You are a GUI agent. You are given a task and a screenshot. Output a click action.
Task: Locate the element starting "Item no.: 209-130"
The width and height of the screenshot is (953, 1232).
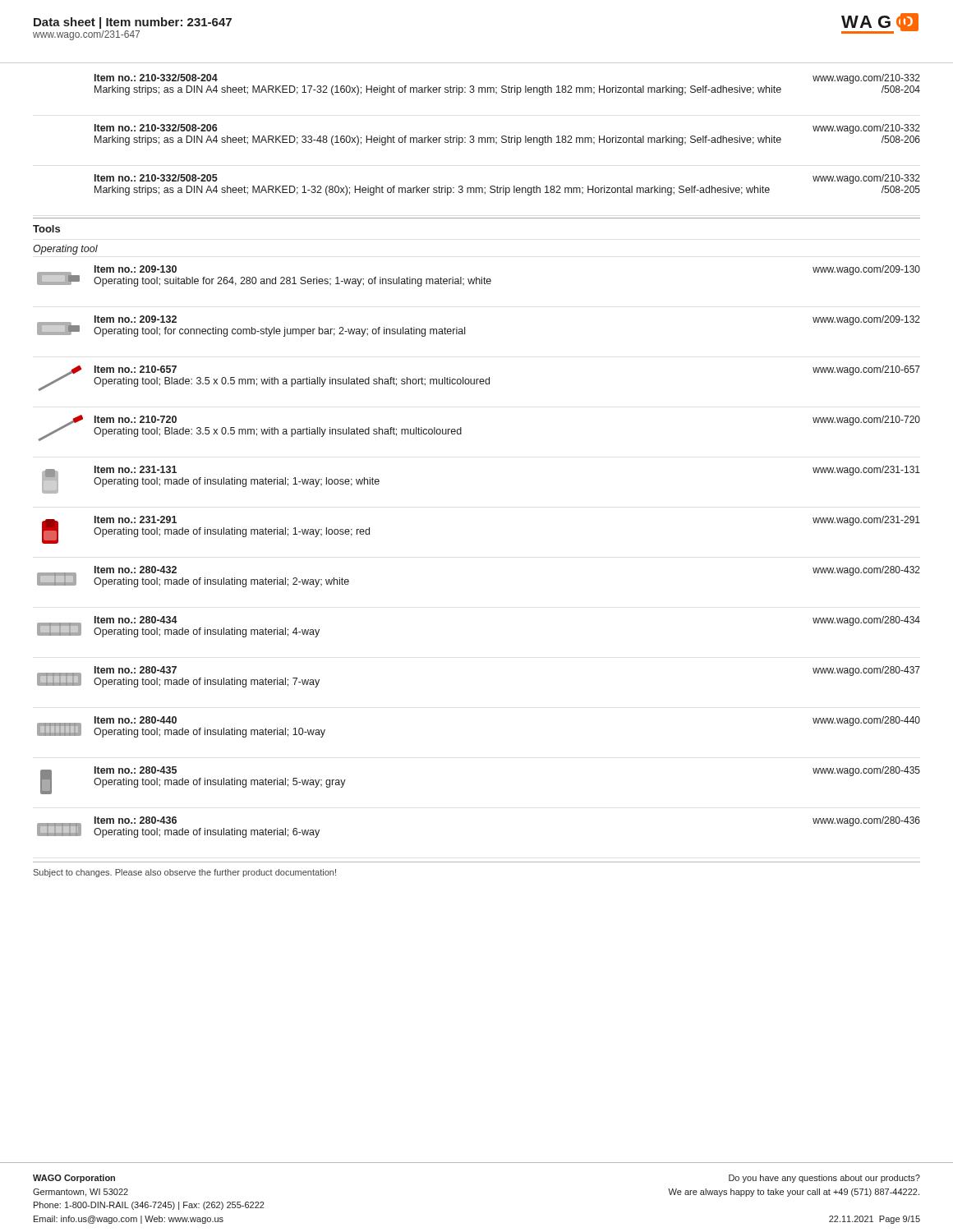coord(476,278)
